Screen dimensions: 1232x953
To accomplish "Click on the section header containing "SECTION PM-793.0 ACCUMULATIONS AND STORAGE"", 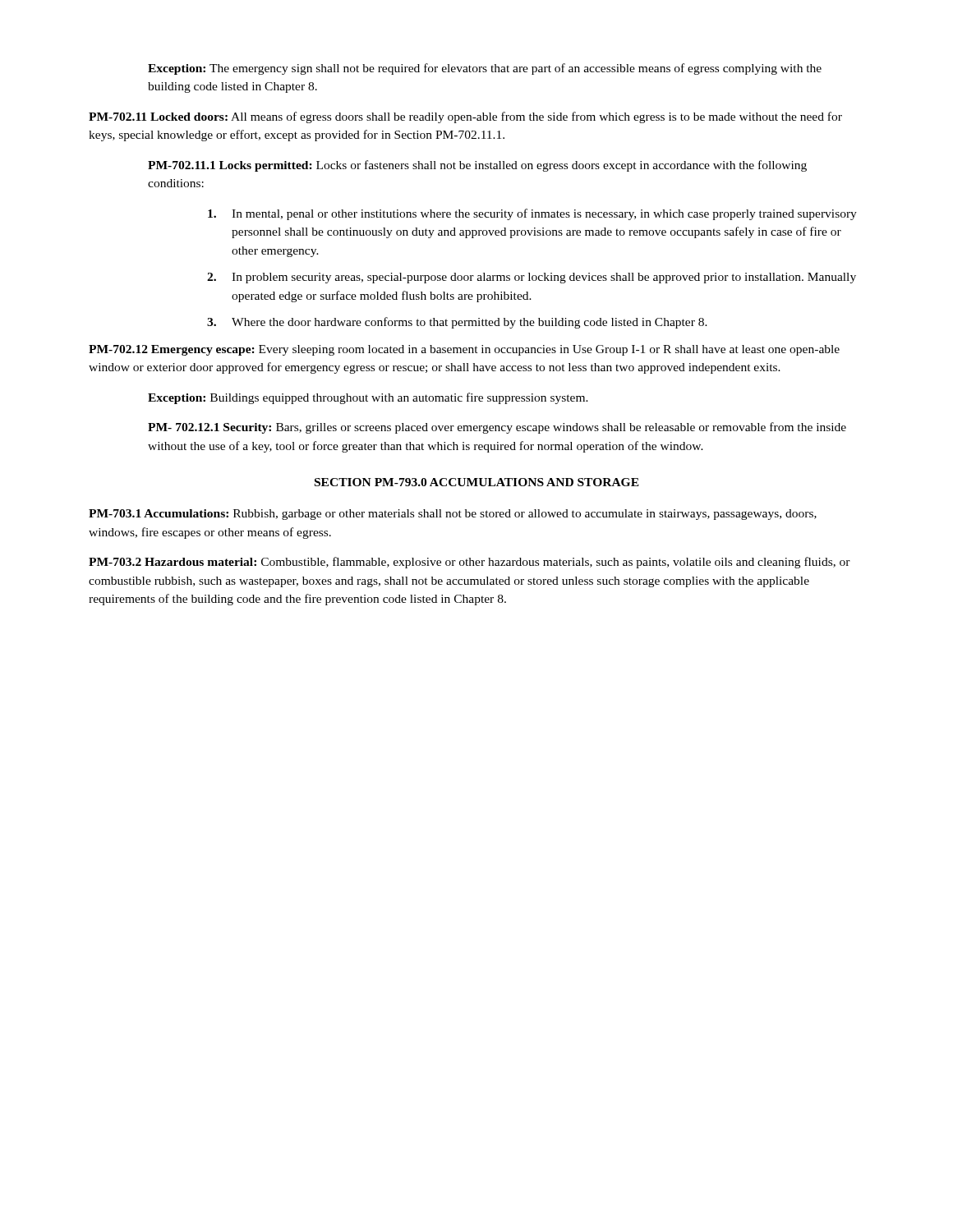I will point(476,482).
